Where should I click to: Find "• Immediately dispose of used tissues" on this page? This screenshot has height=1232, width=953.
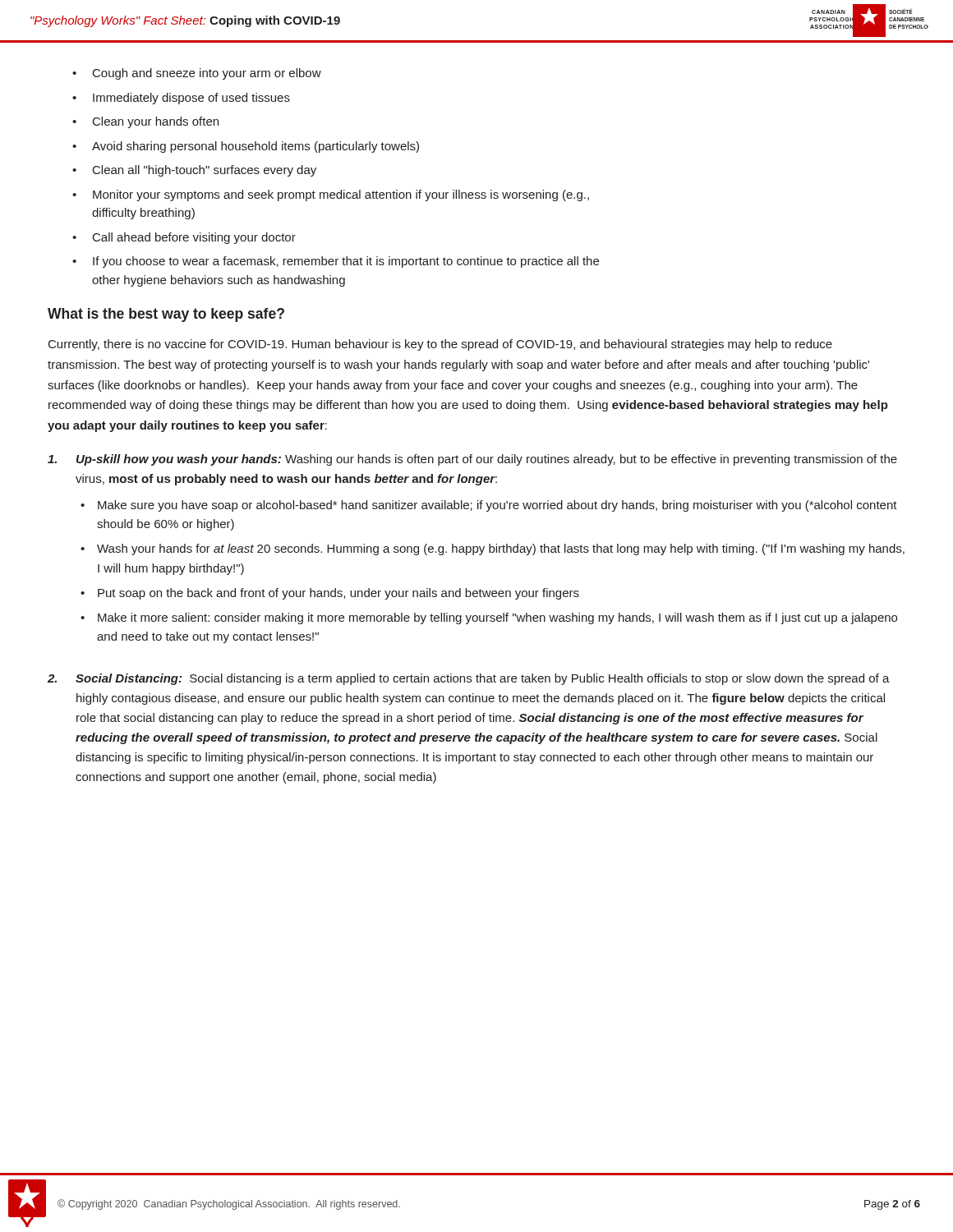[x=181, y=99]
